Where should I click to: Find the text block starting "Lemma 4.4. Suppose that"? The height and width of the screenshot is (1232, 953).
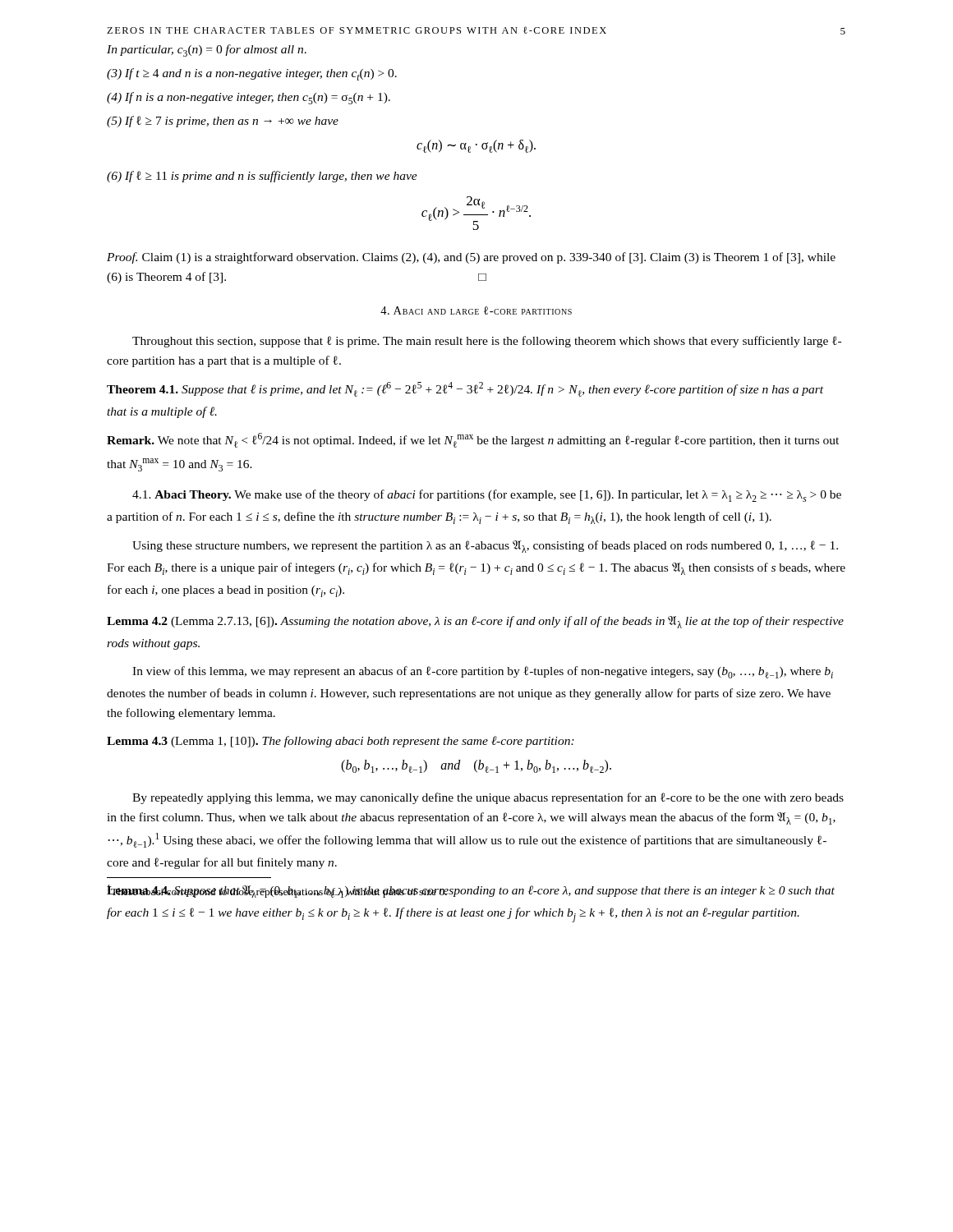click(x=471, y=903)
